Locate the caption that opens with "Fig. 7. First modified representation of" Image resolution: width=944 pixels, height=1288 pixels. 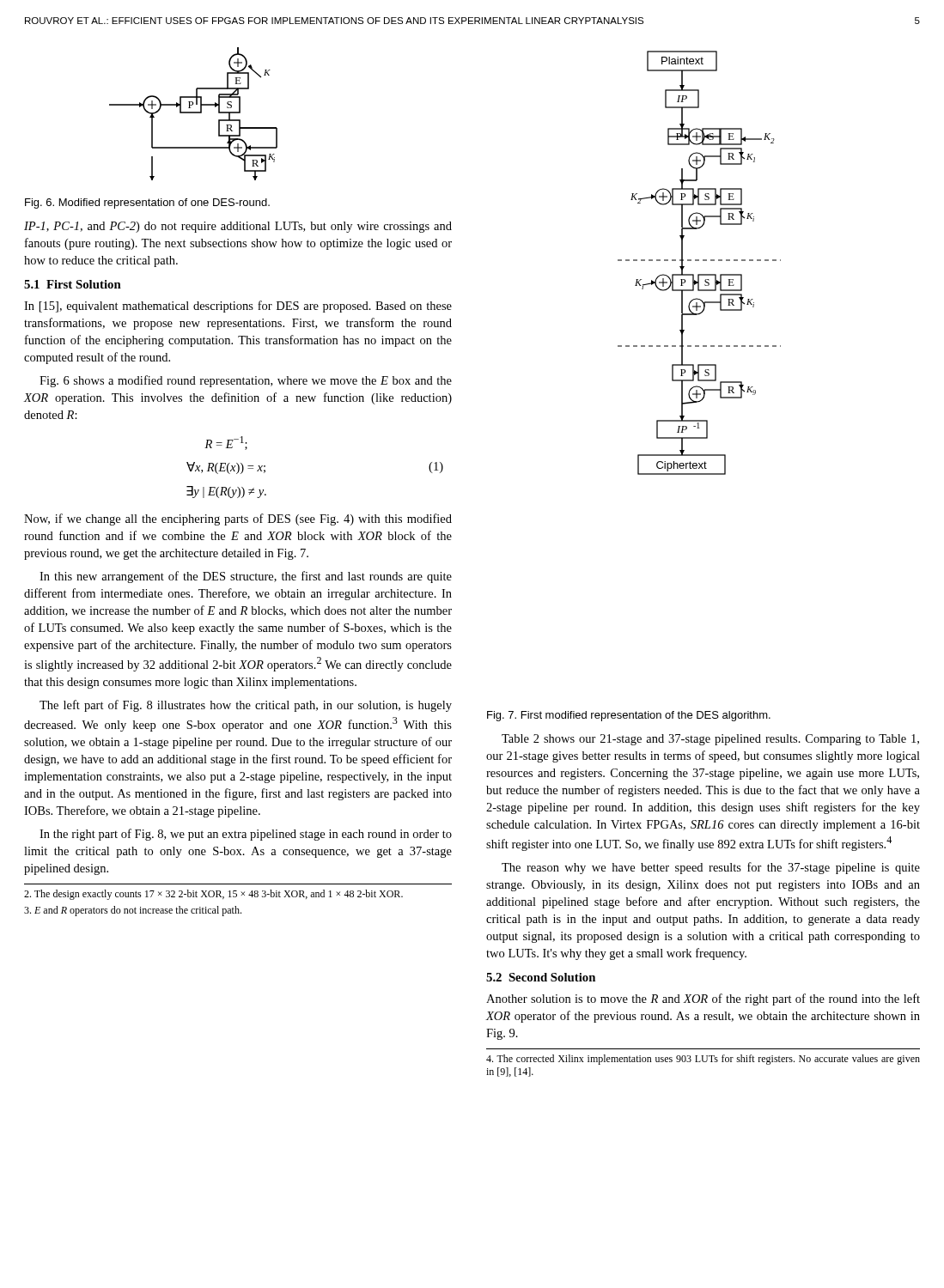[629, 715]
